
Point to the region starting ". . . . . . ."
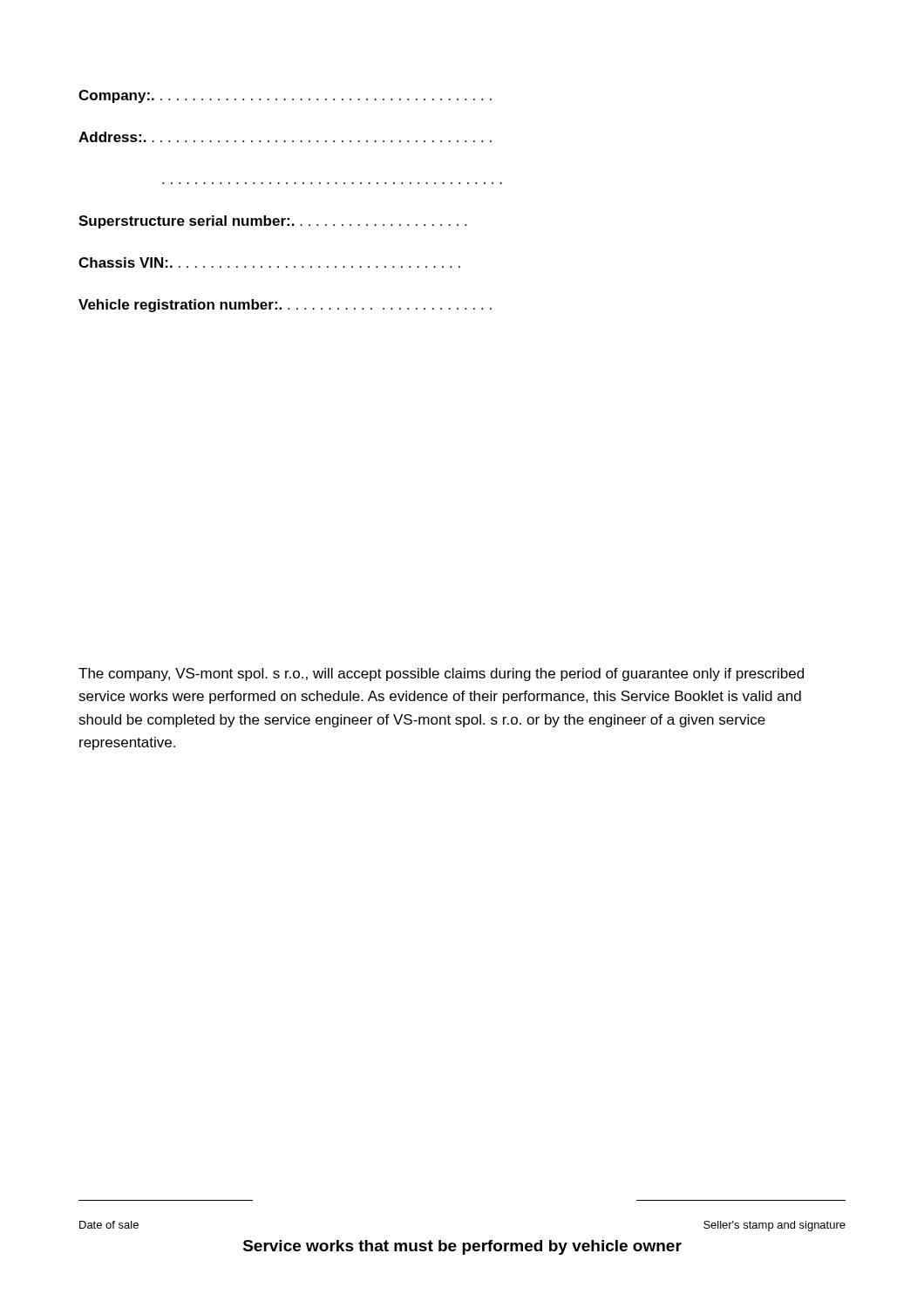click(x=332, y=179)
